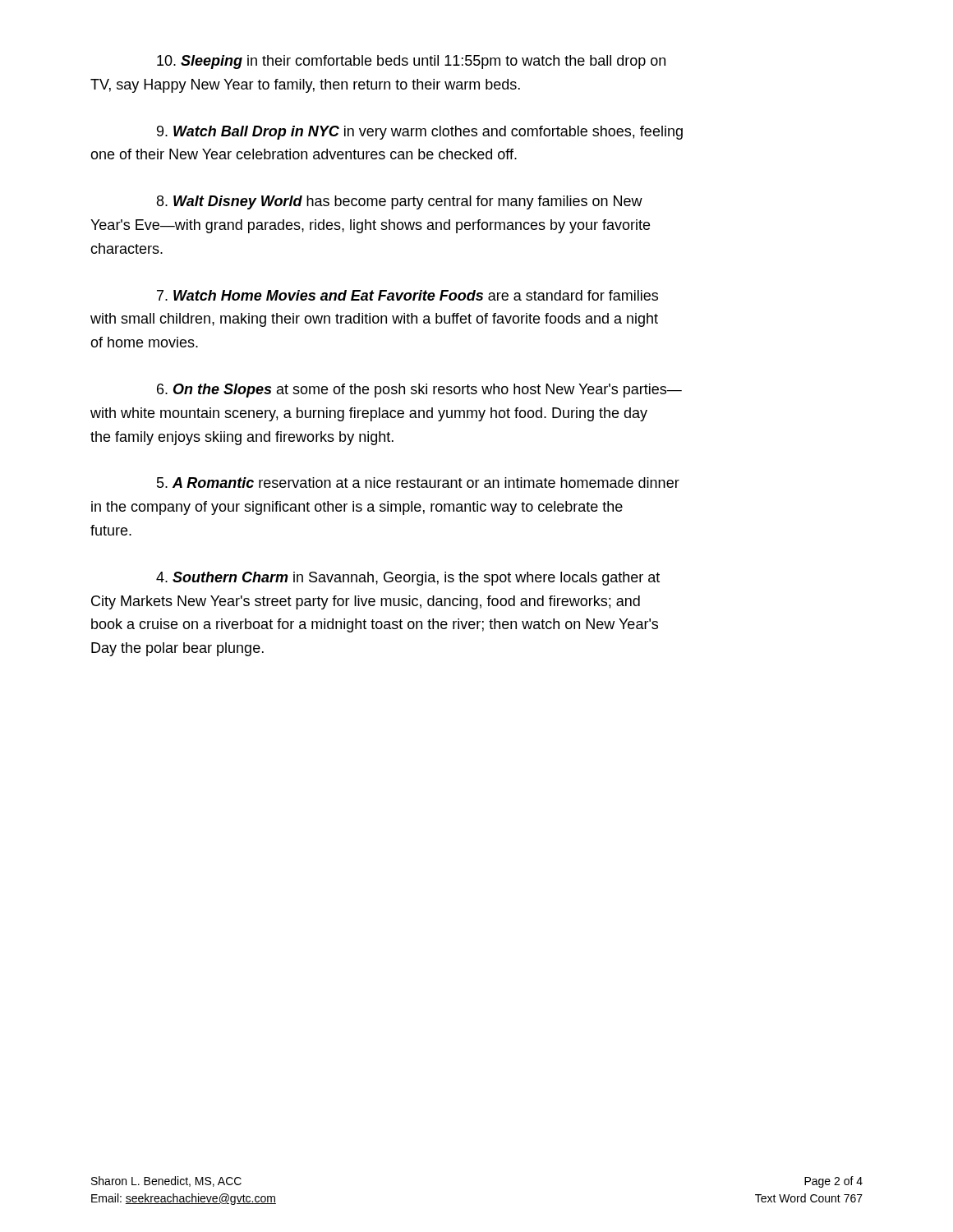The image size is (953, 1232).
Task: Point to the block beginning "5. A Romantic"
Action: (x=476, y=507)
